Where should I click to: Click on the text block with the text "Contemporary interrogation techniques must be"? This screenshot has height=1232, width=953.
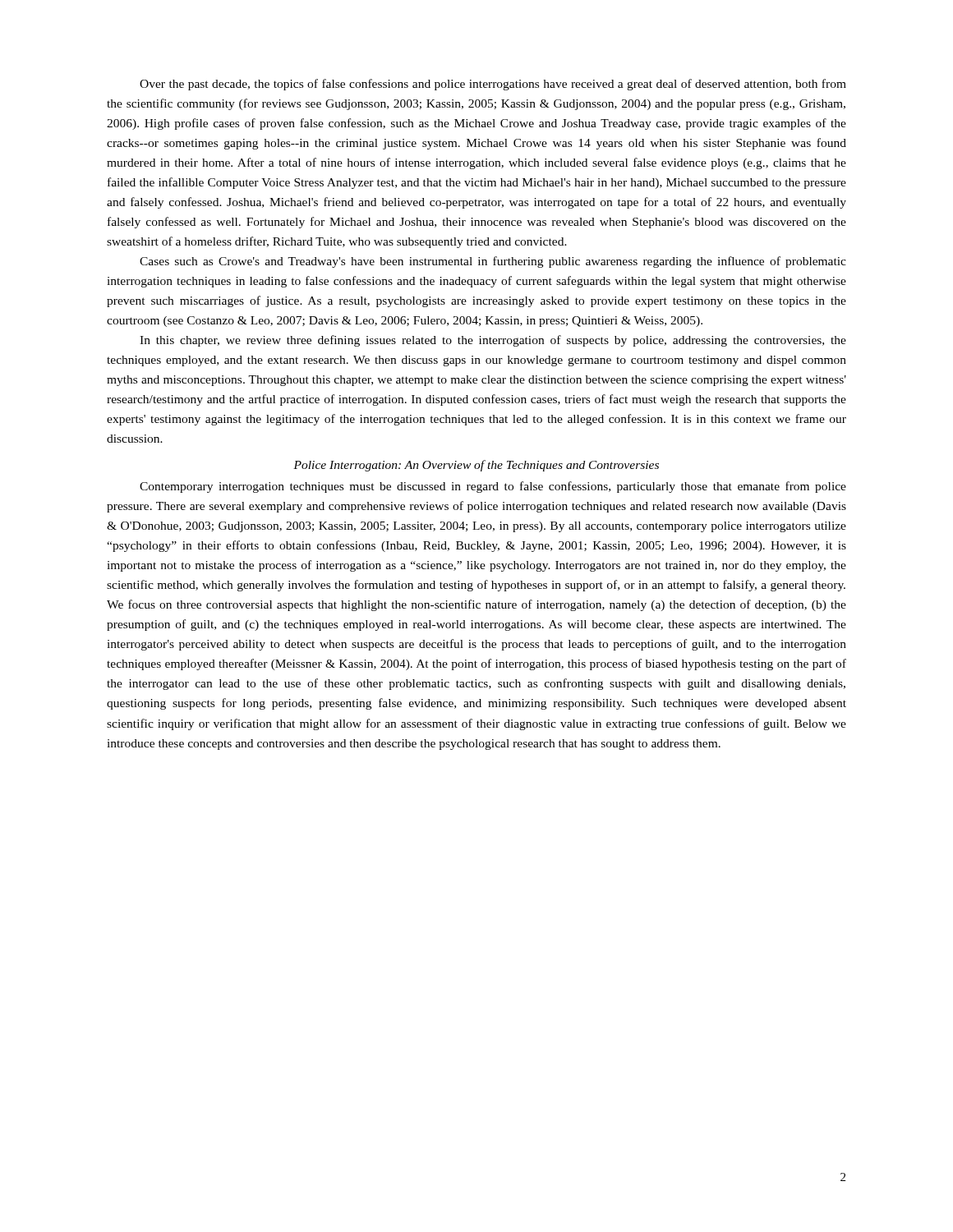(476, 614)
